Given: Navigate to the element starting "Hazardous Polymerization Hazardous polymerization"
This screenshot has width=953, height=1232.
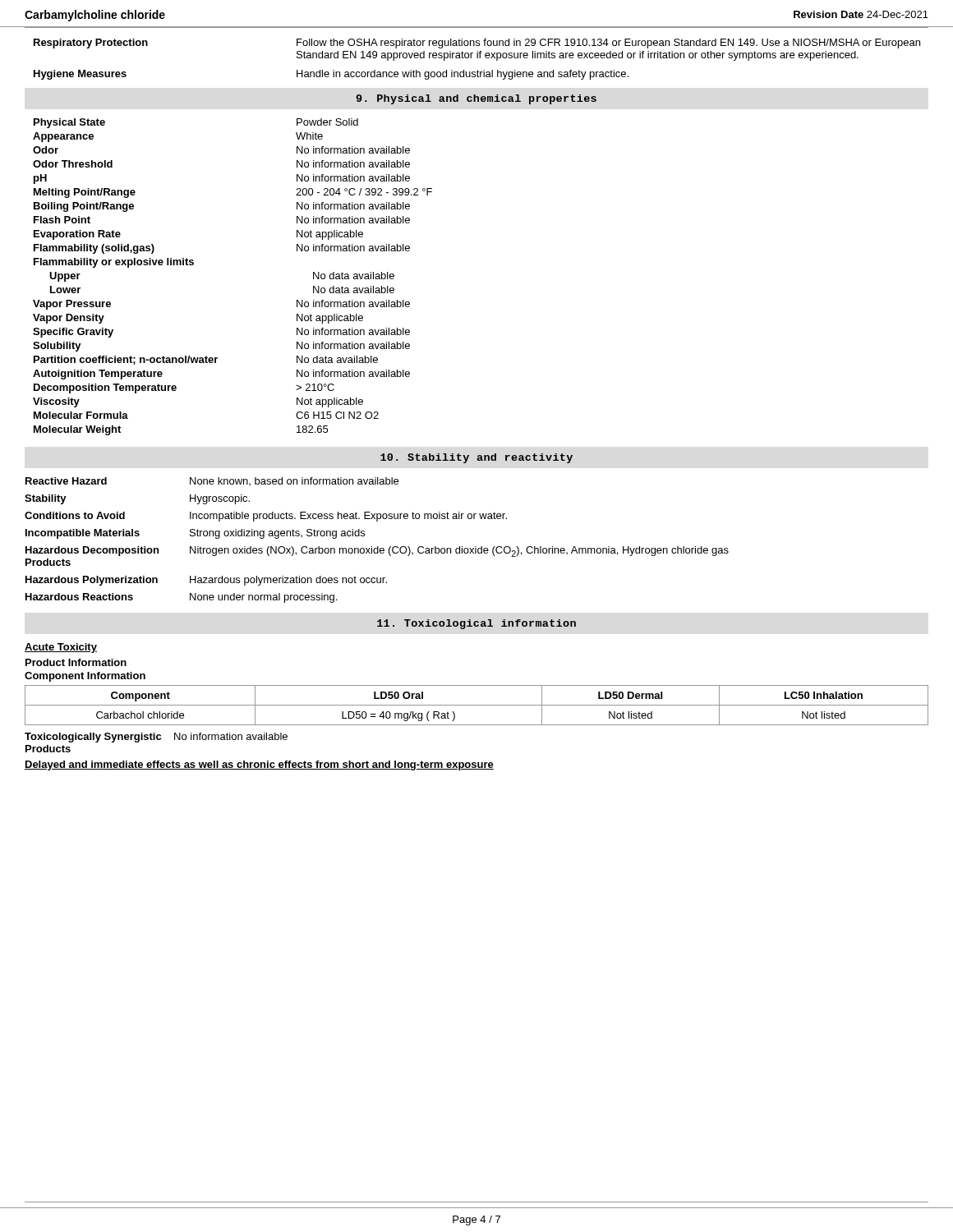Looking at the screenshot, I should (206, 581).
